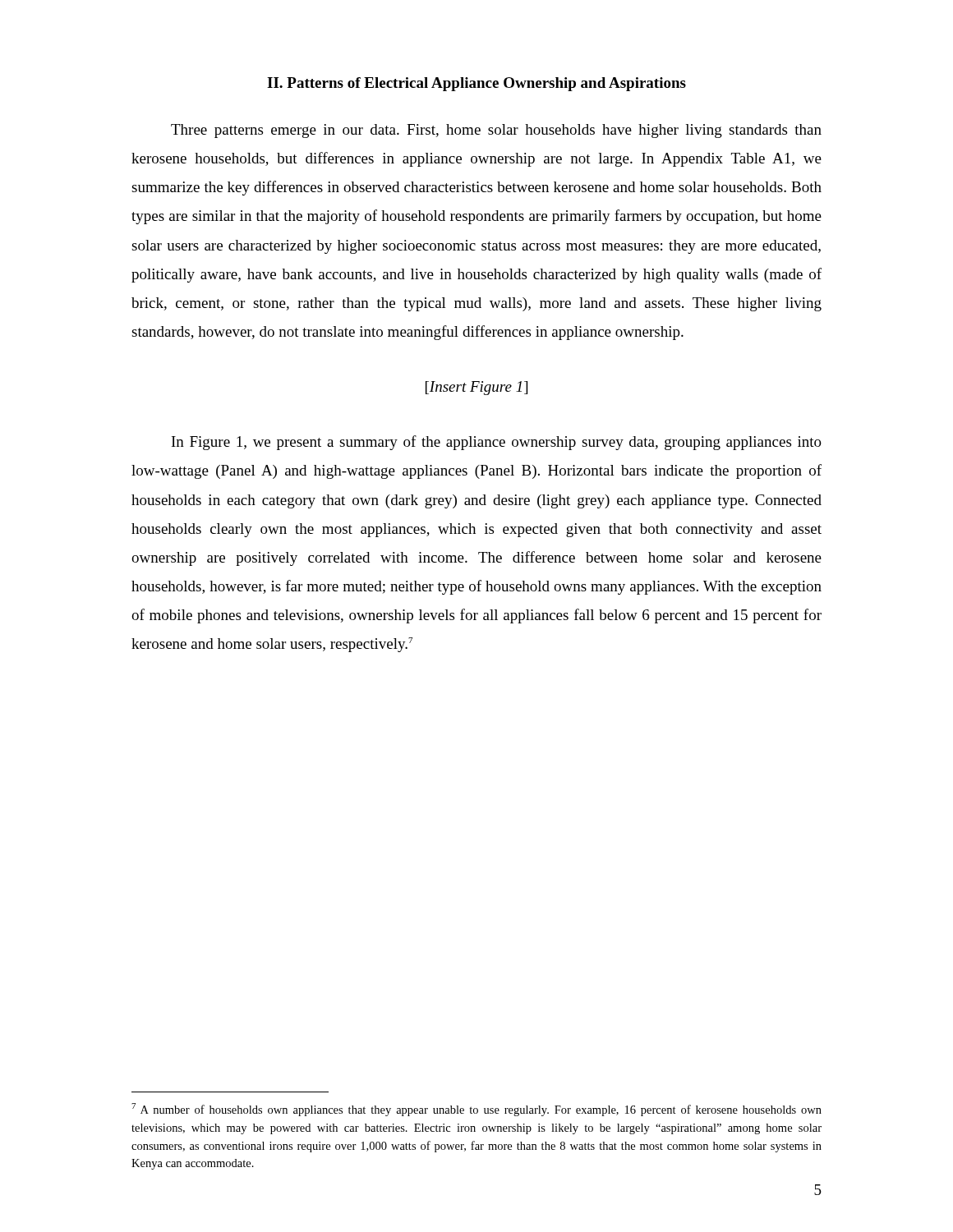
Task: Find the section header that says "II. Patterns of"
Action: (x=476, y=83)
